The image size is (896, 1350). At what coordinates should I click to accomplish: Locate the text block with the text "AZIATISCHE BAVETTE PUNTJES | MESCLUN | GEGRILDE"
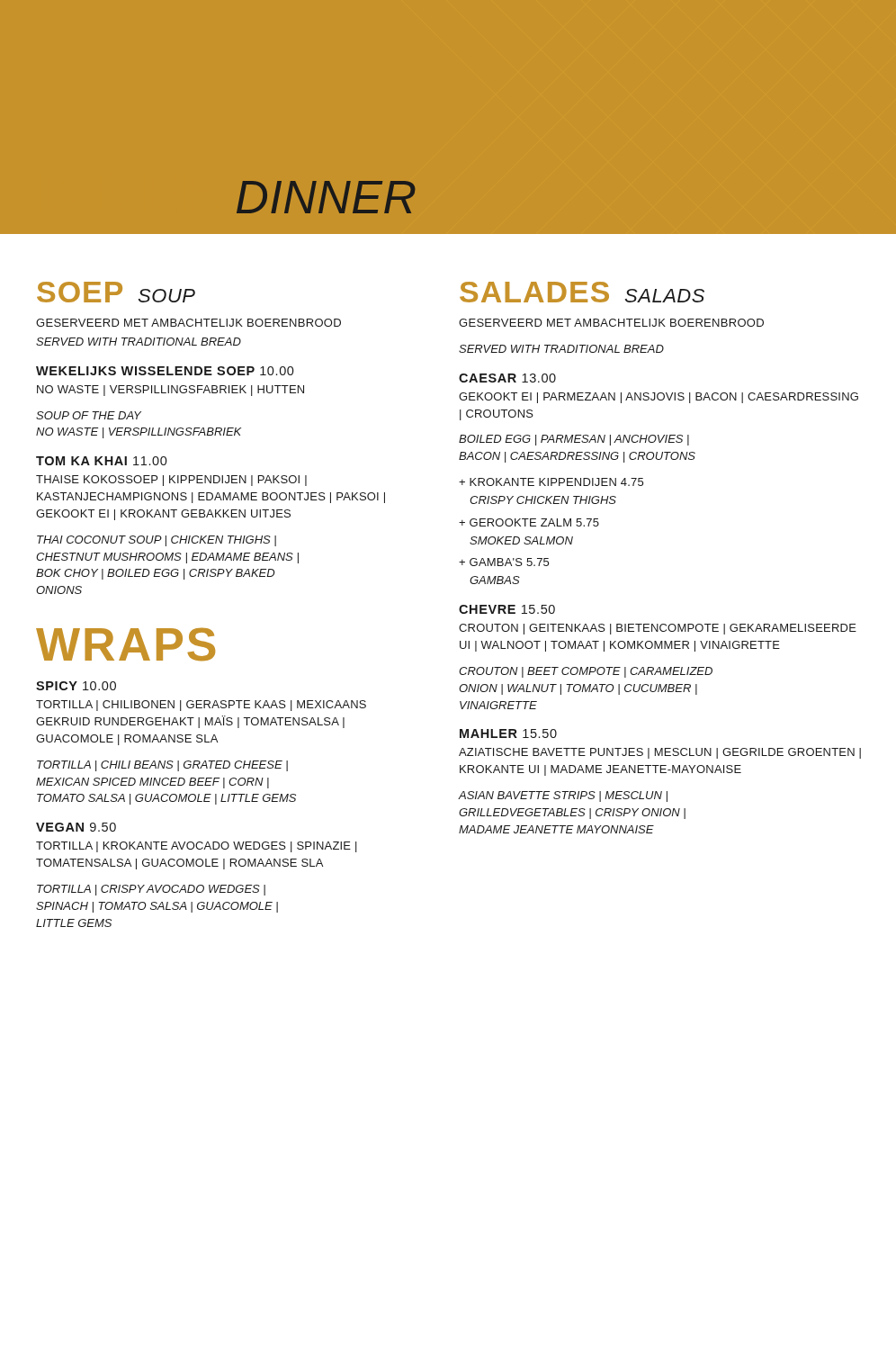tap(660, 761)
